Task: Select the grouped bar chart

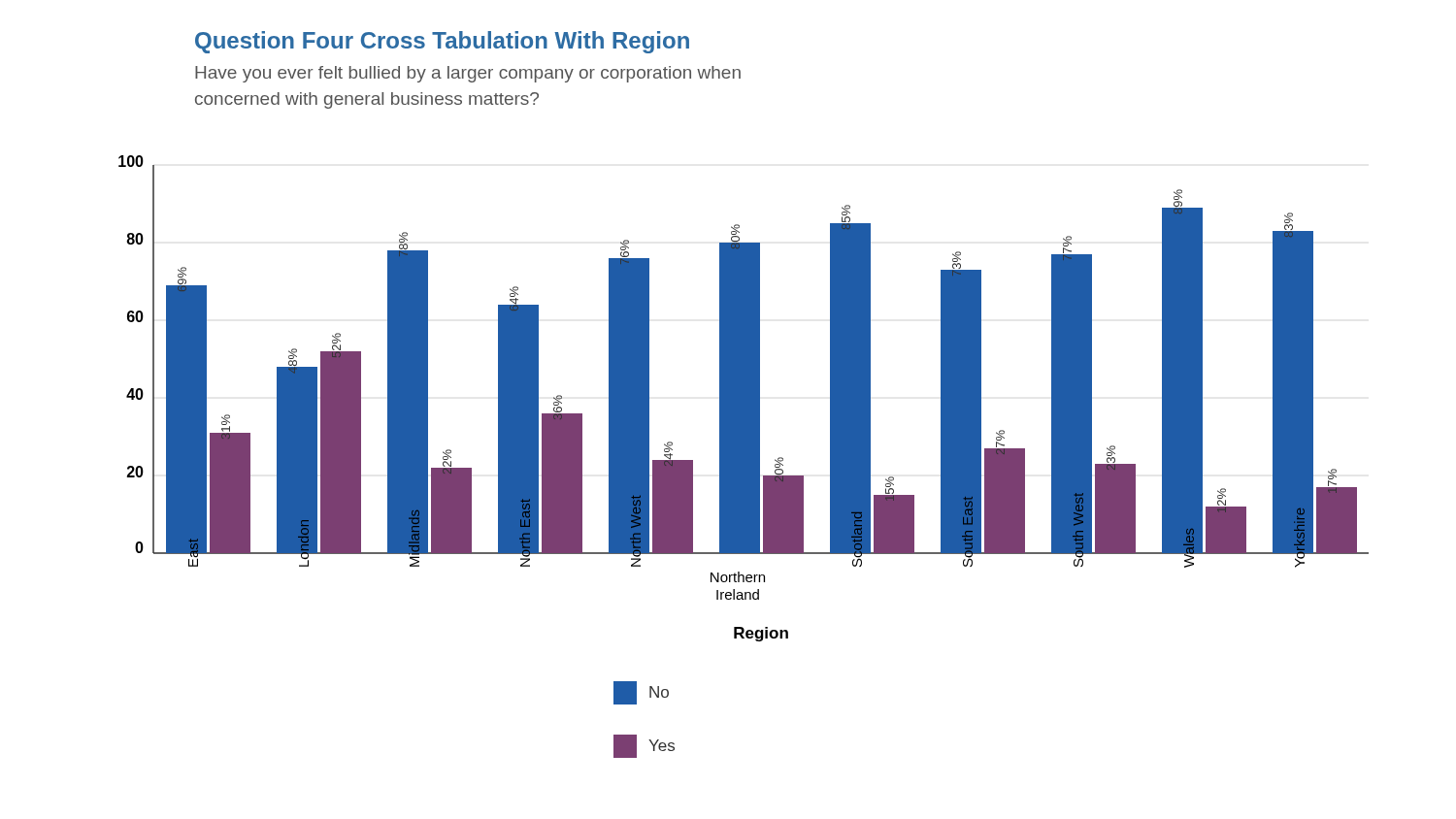Action: (743, 378)
